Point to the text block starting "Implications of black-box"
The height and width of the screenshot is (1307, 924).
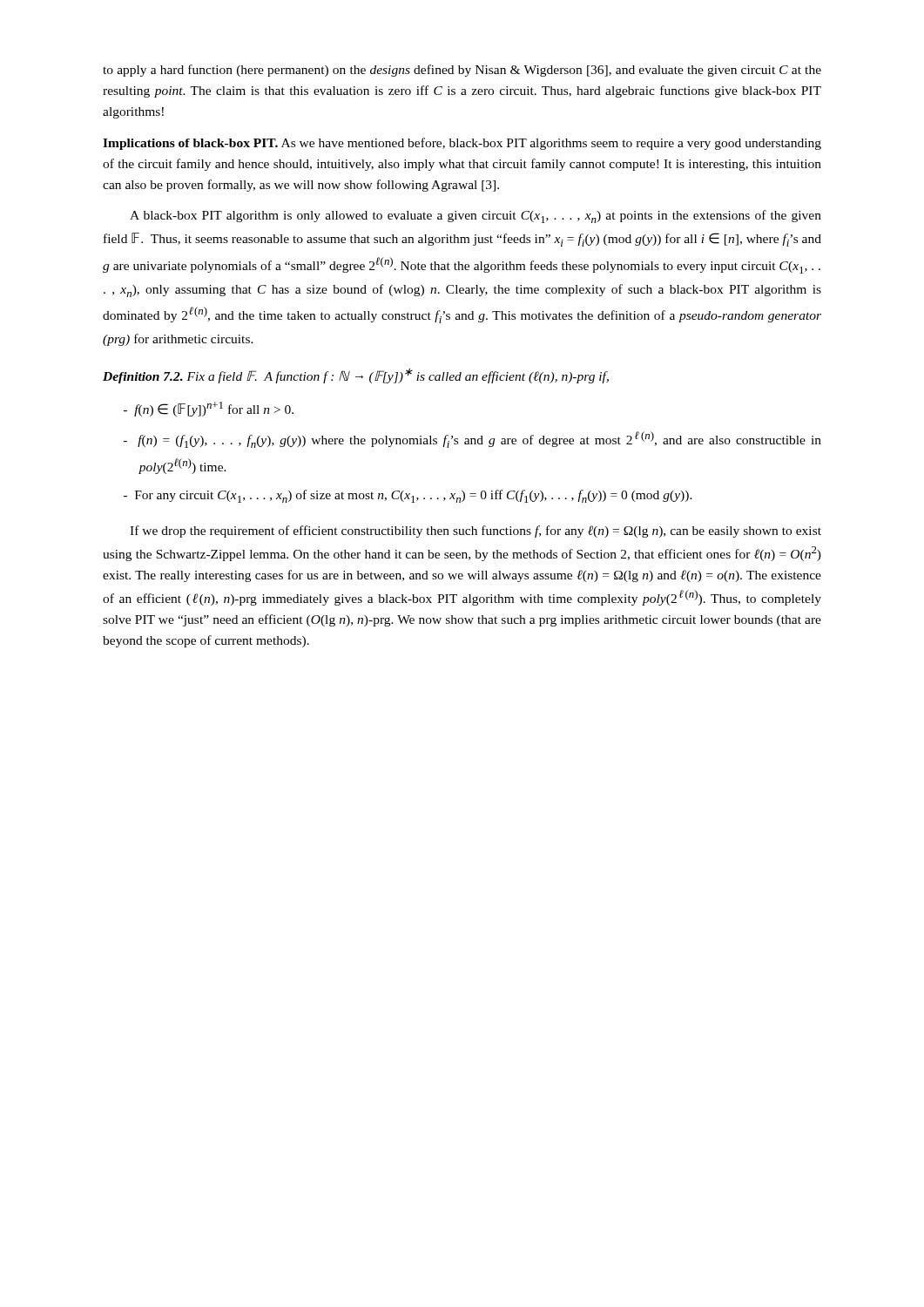tap(462, 164)
